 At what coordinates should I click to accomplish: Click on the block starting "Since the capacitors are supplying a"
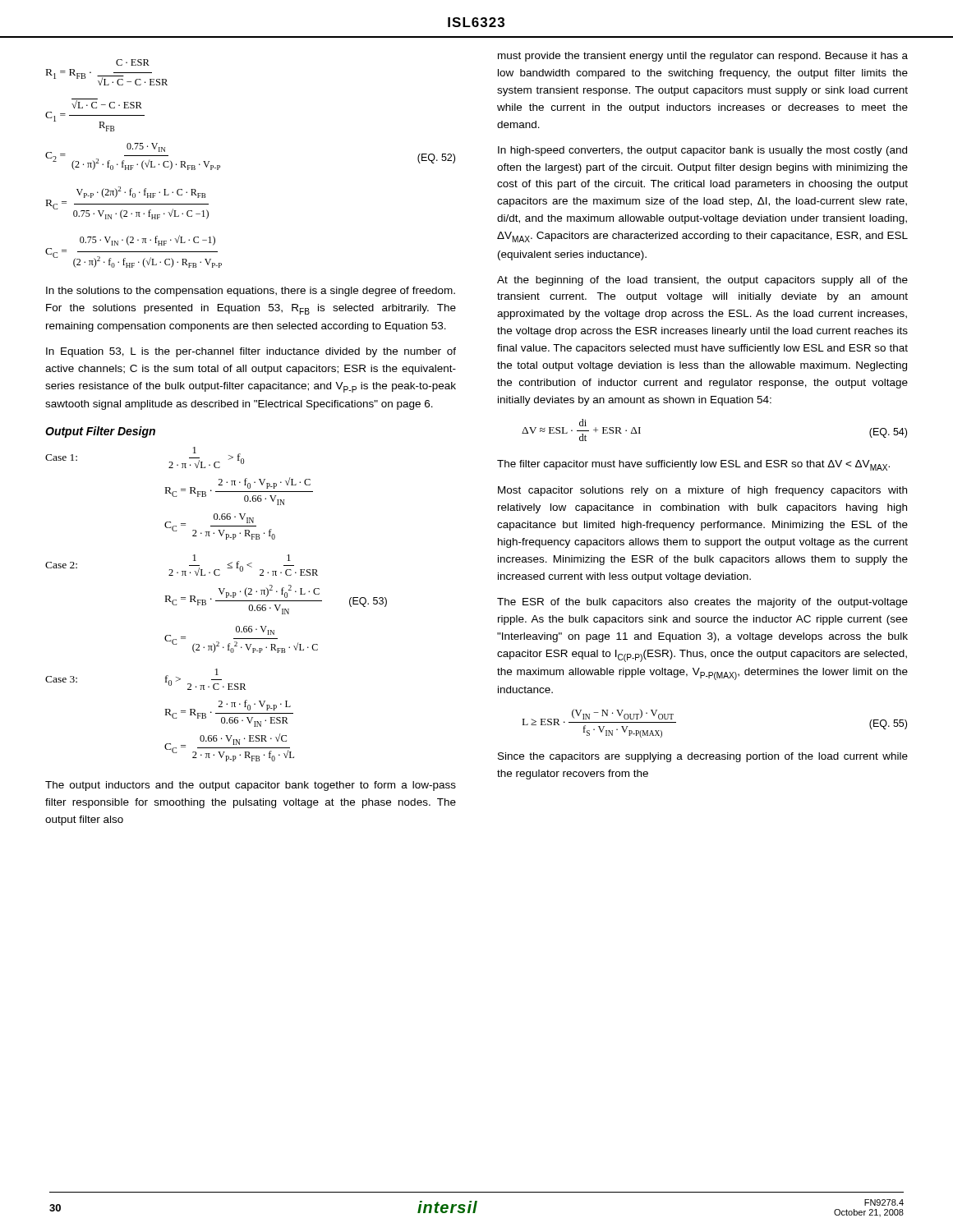(702, 766)
